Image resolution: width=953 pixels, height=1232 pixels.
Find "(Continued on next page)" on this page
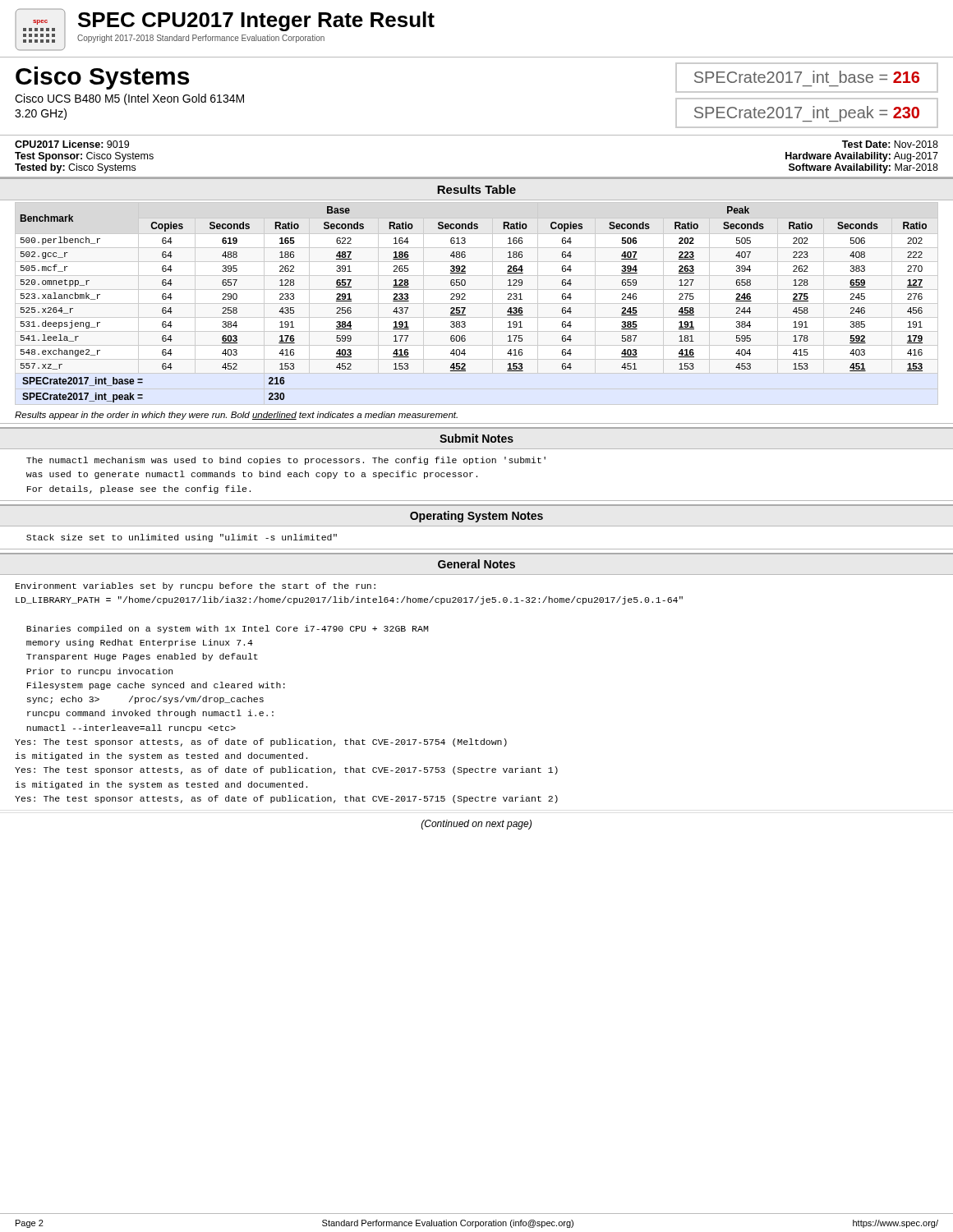[476, 824]
